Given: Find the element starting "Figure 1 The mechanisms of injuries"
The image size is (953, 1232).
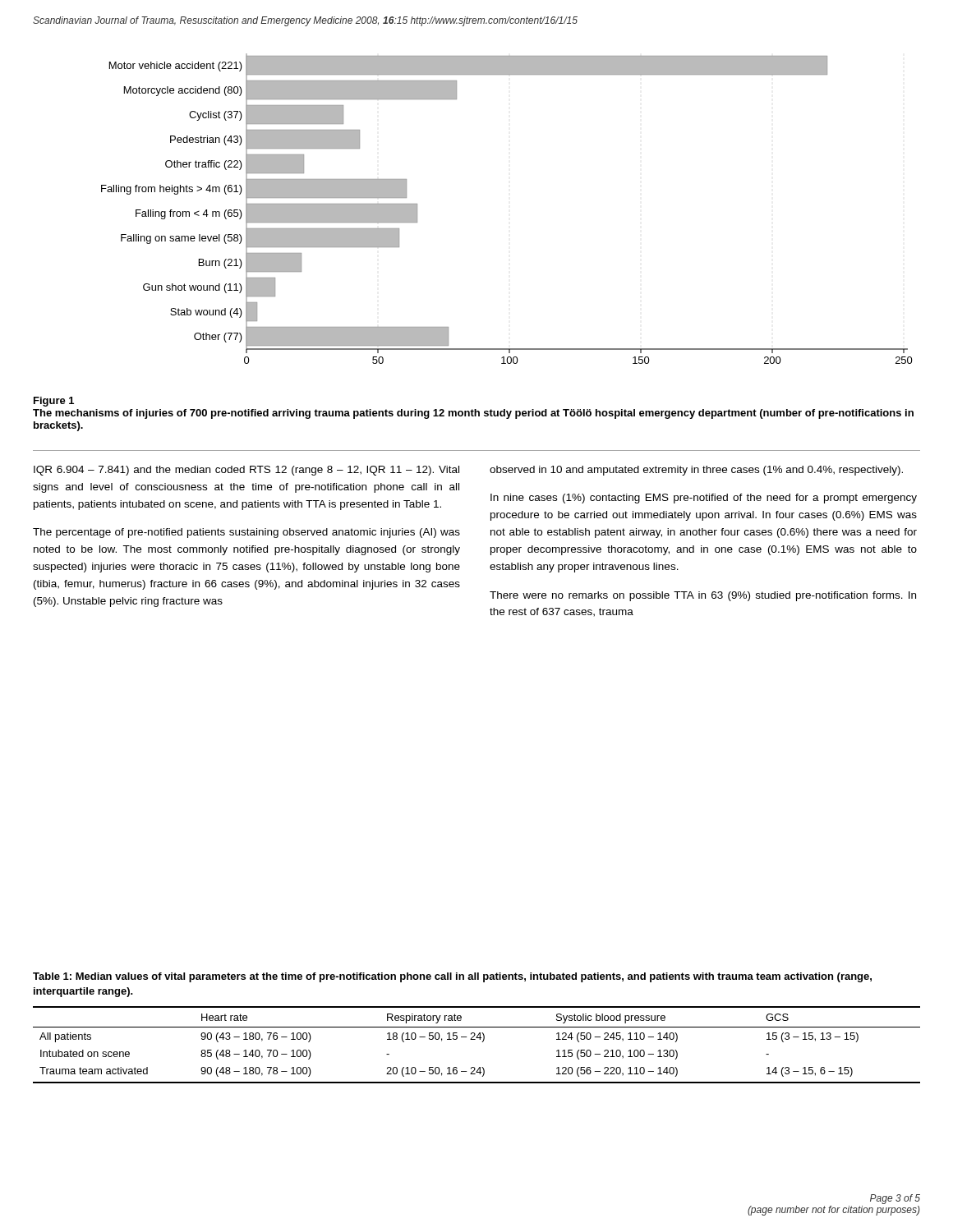Looking at the screenshot, I should 476,413.
